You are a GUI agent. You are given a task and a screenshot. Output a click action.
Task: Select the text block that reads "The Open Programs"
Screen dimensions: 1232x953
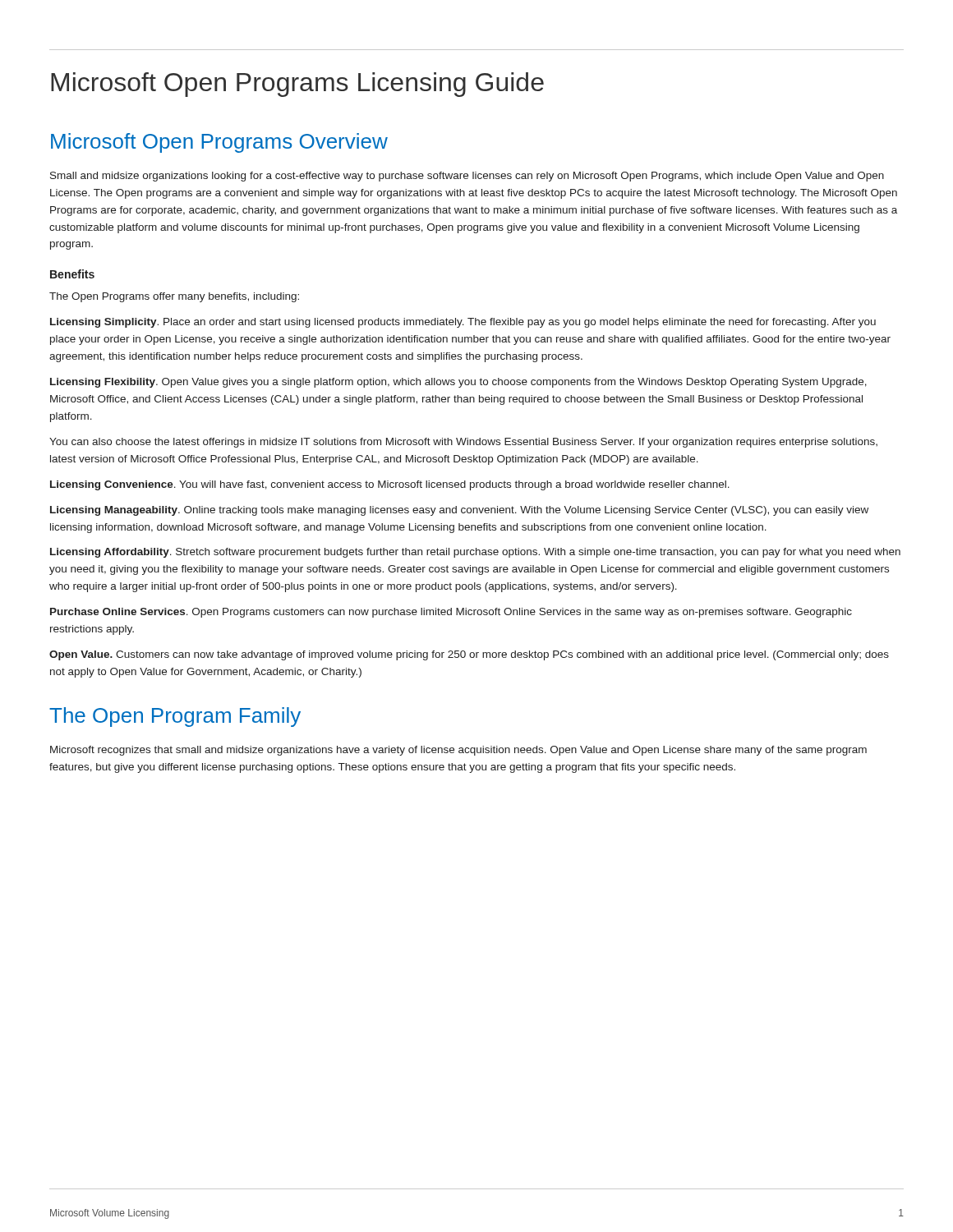click(175, 296)
